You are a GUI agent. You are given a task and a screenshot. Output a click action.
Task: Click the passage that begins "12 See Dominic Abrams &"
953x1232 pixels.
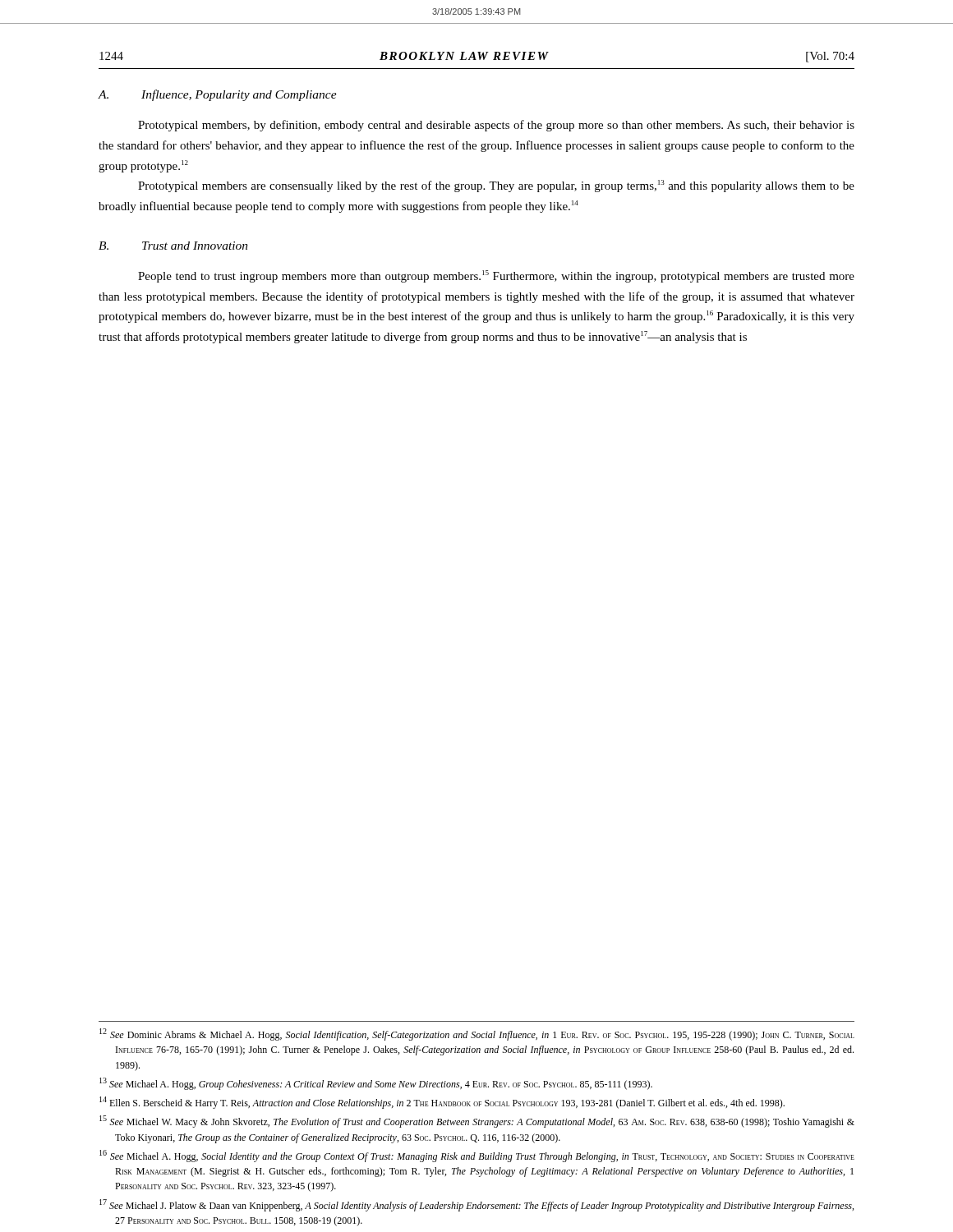(476, 1049)
